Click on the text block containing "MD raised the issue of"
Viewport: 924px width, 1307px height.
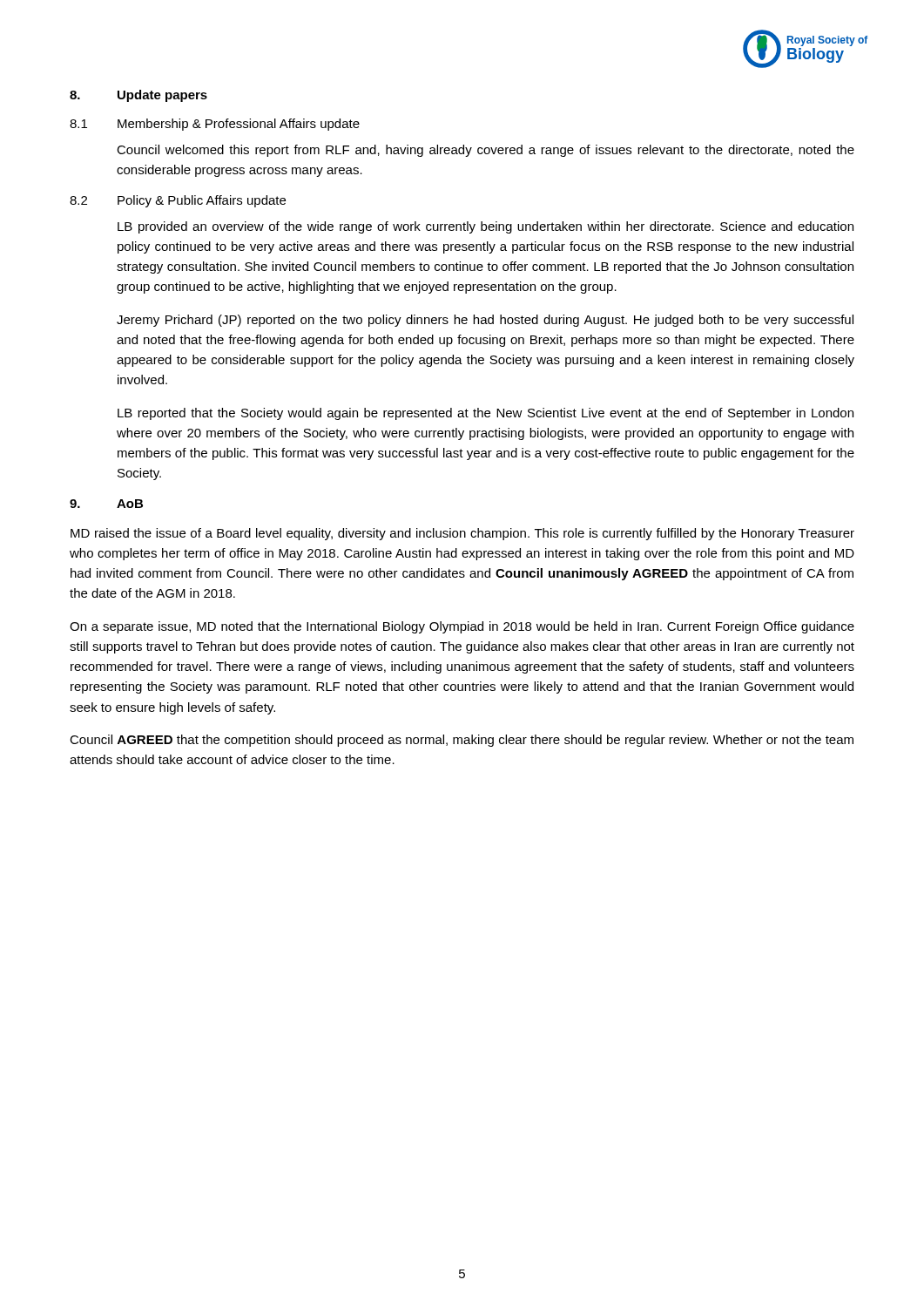click(x=462, y=563)
